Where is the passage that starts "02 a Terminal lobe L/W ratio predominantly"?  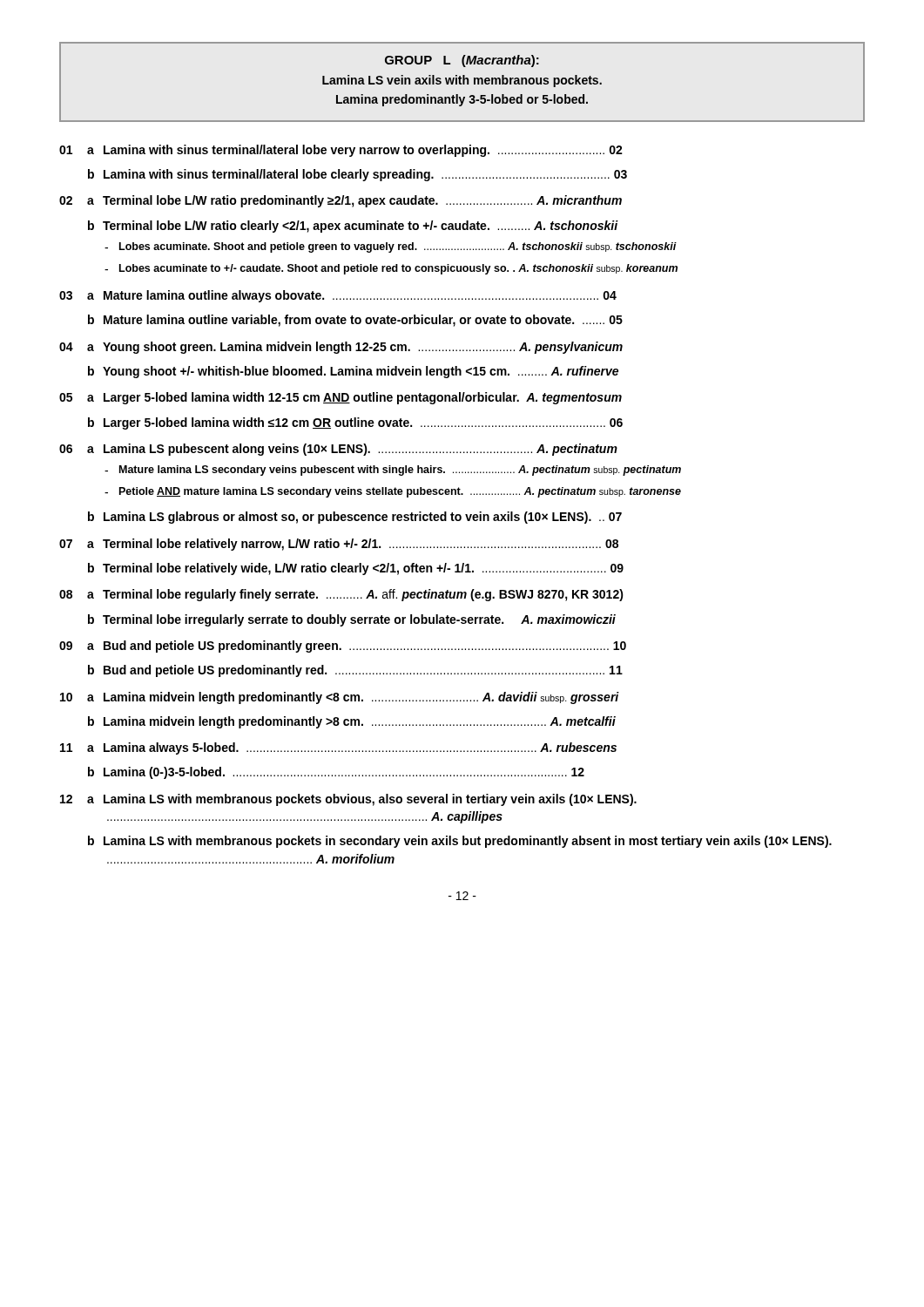tap(462, 201)
